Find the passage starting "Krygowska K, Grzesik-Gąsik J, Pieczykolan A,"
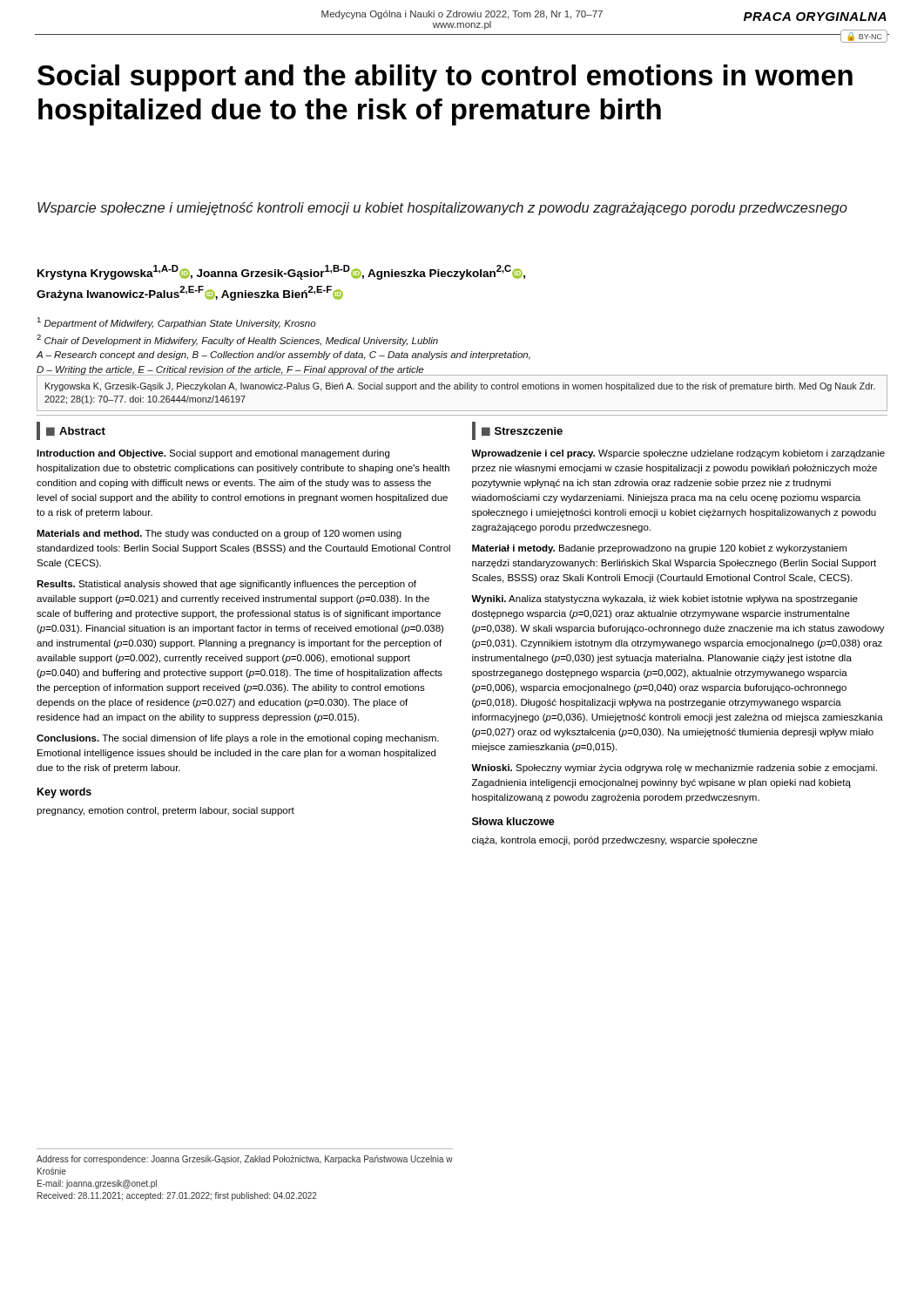This screenshot has width=924, height=1307. click(460, 393)
